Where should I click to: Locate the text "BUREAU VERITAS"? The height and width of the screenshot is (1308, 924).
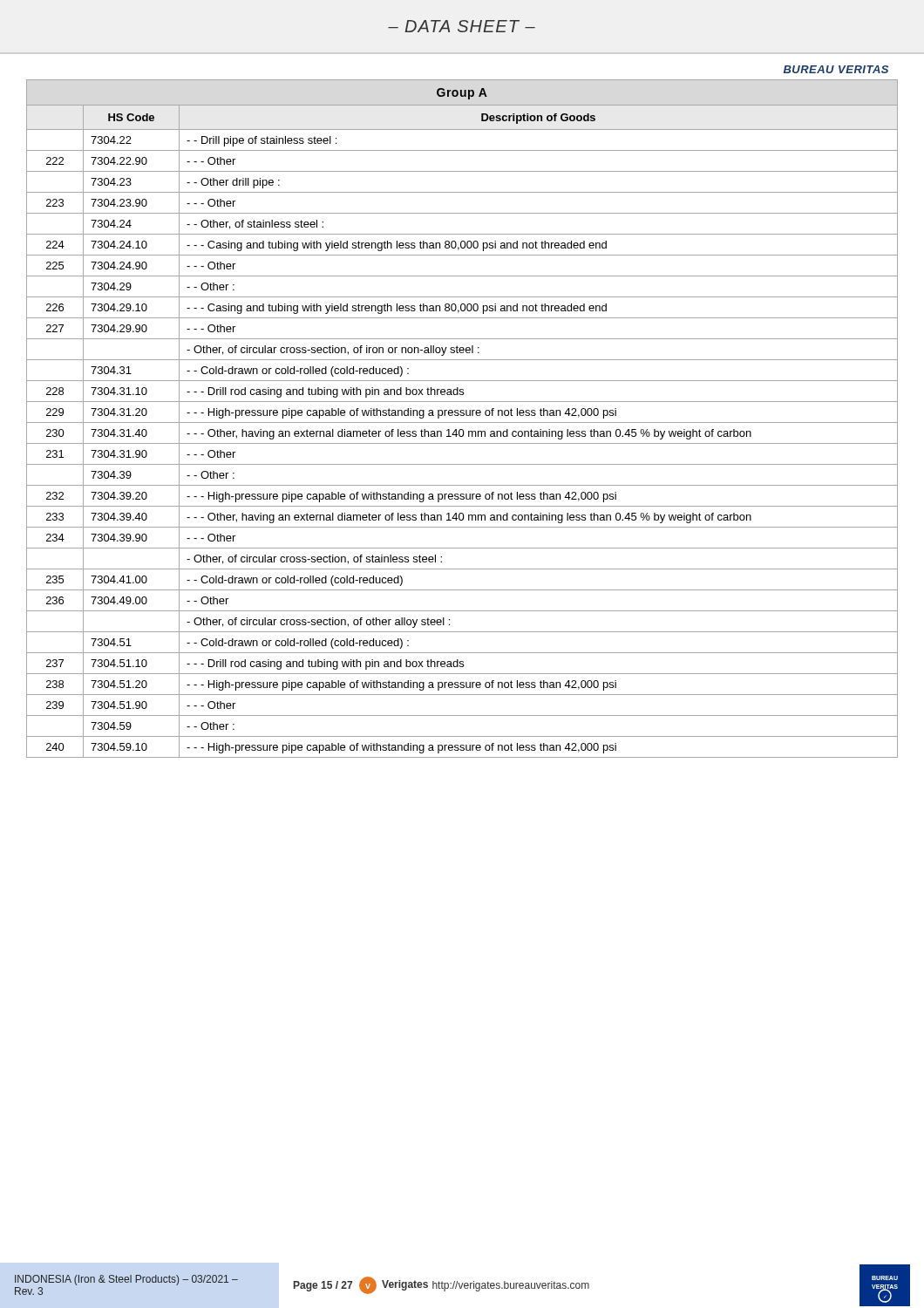(x=836, y=69)
